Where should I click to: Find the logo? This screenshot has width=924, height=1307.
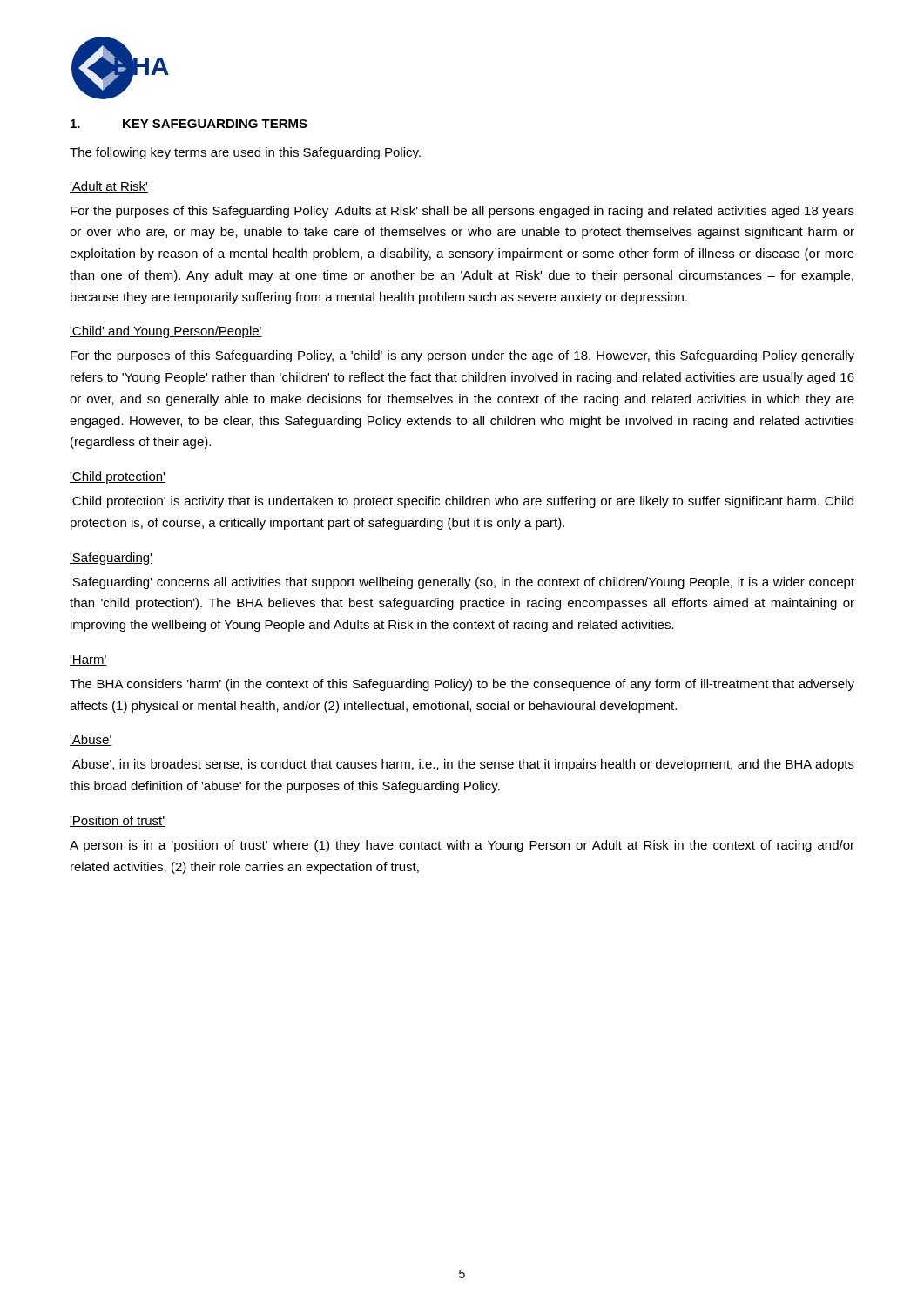point(462,68)
